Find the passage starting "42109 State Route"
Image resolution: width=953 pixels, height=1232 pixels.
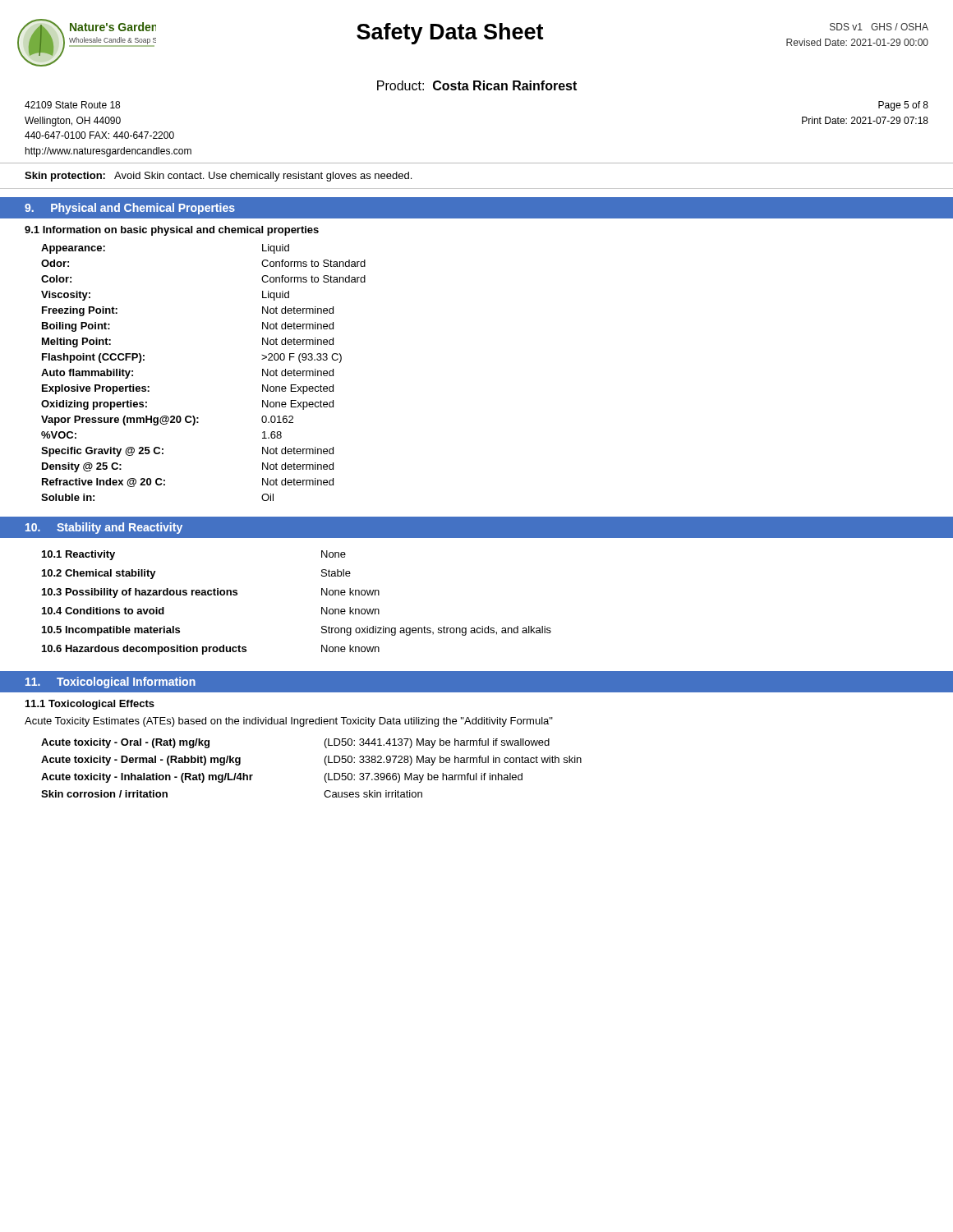tap(108, 128)
